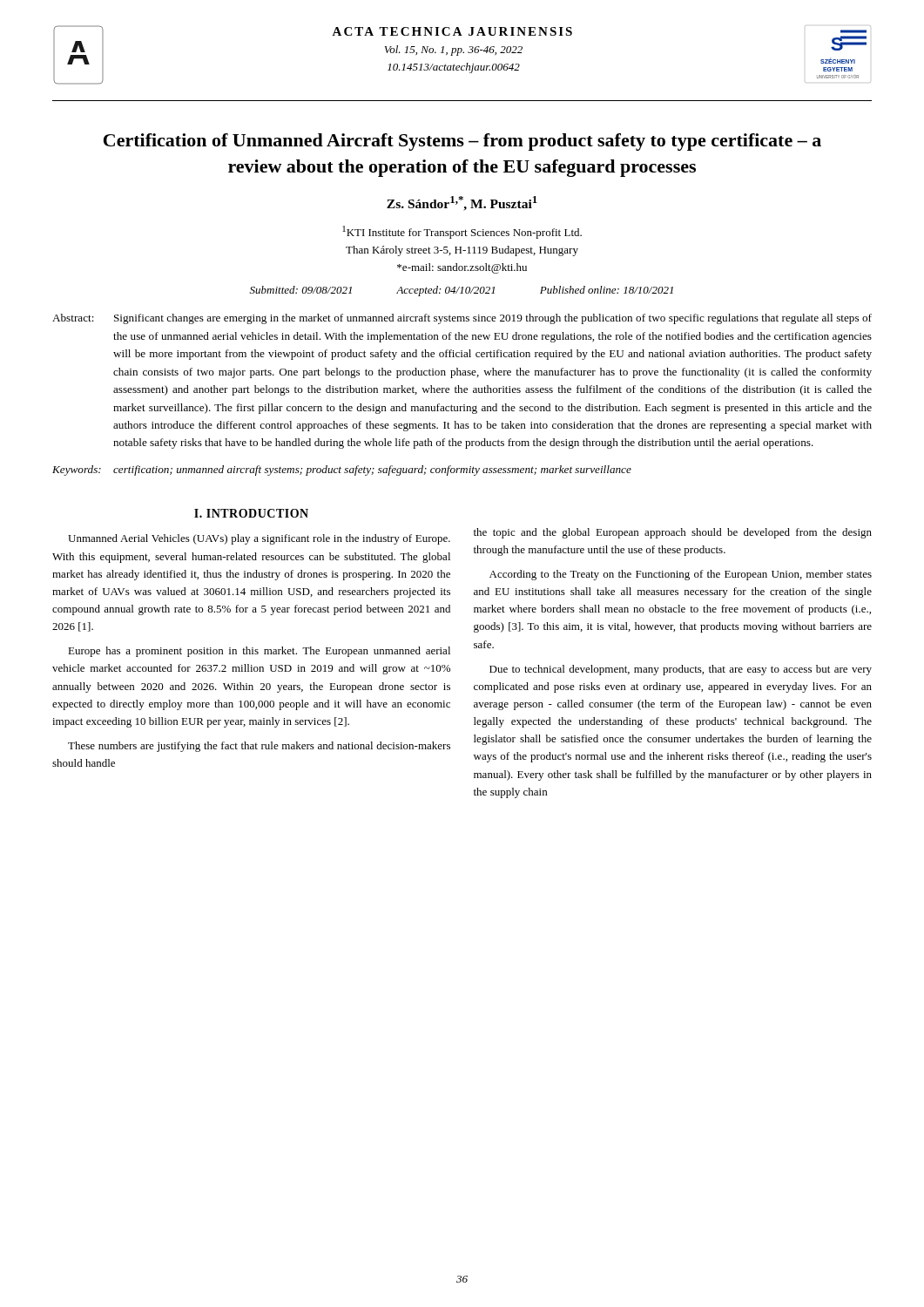Navigate to the passage starting "Unmanned Aerial Vehicles"

tap(251, 582)
